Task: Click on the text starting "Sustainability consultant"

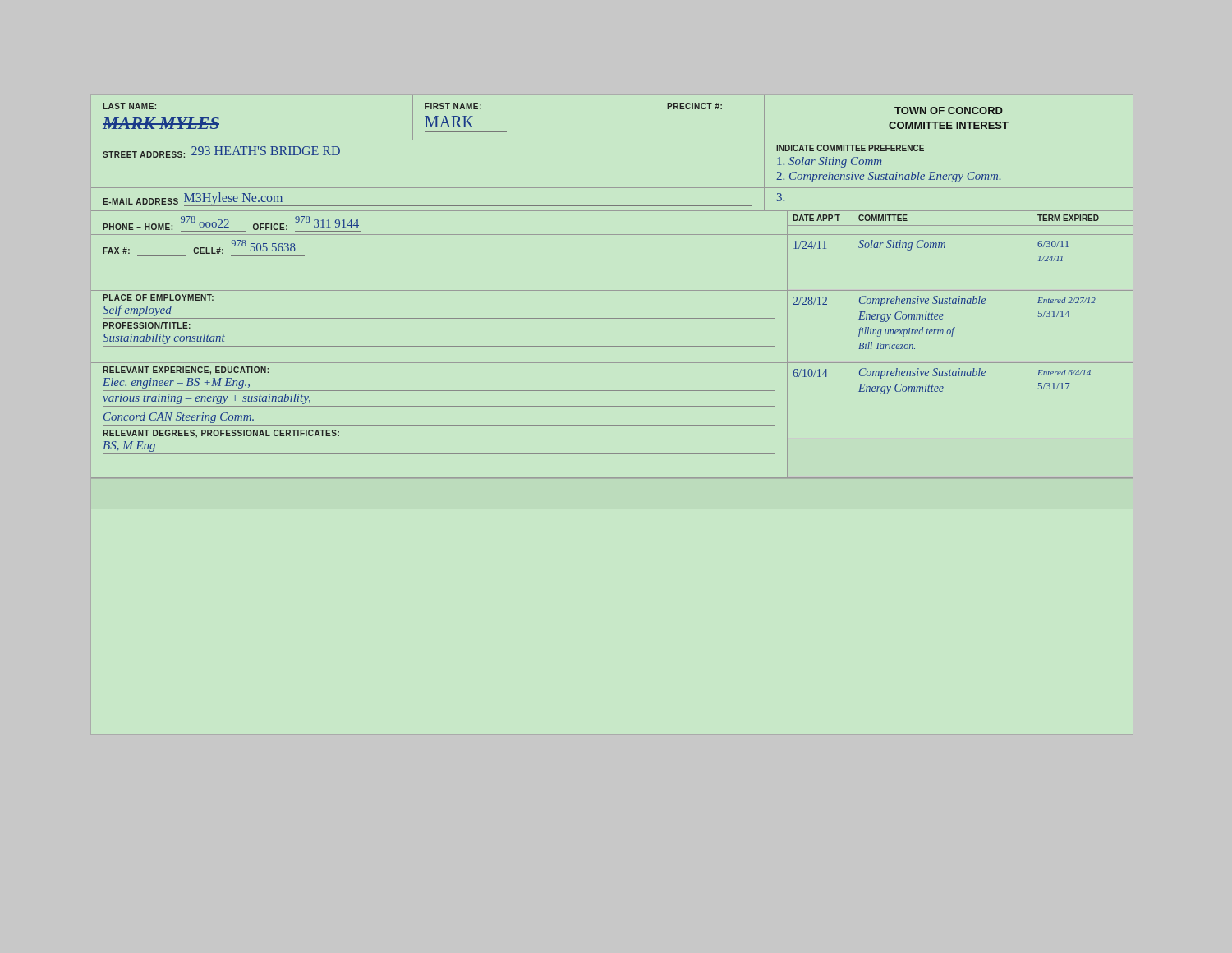Action: pyautogui.click(x=164, y=338)
